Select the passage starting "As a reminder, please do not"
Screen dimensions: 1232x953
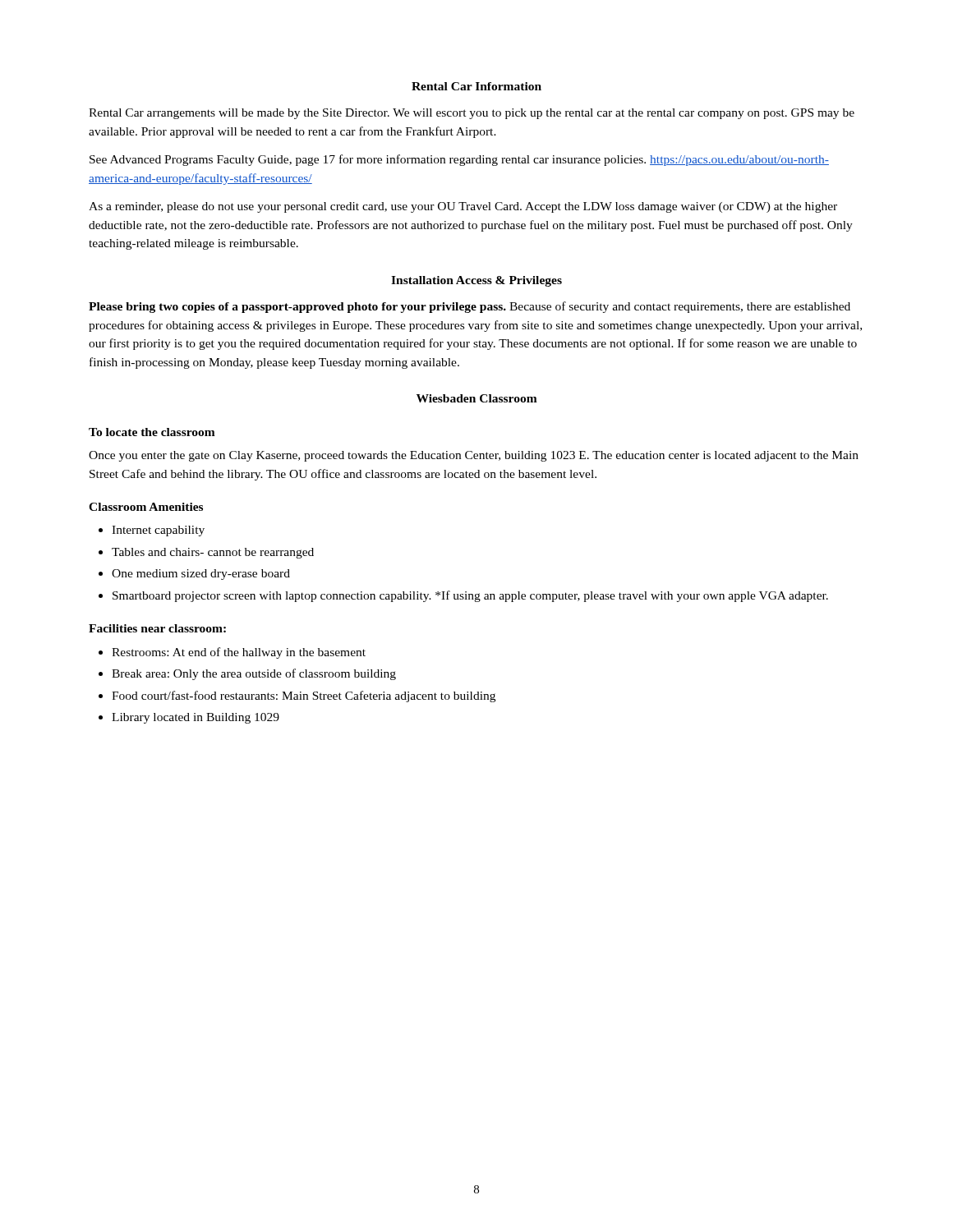click(471, 225)
